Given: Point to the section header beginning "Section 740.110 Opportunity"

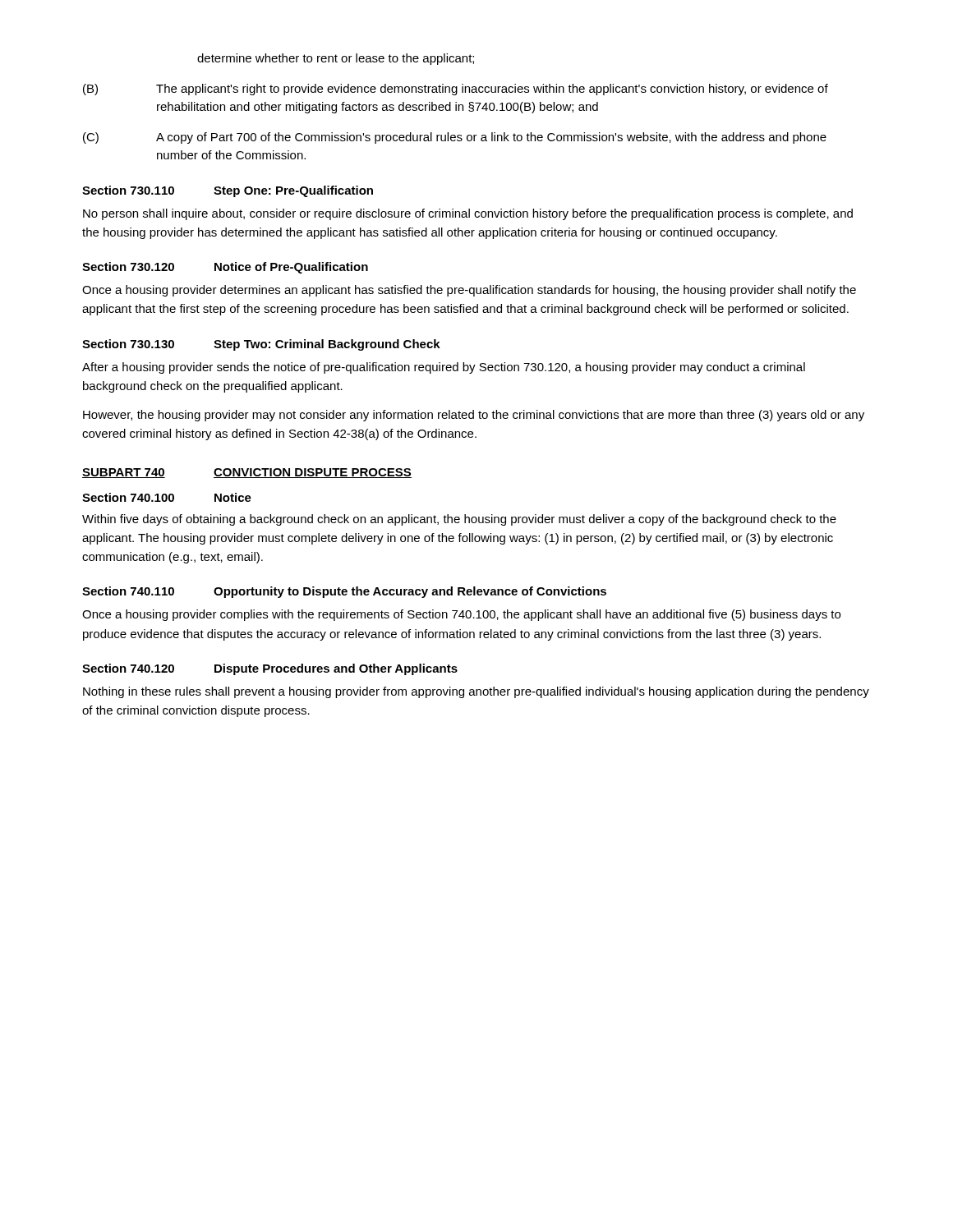Looking at the screenshot, I should [x=345, y=591].
